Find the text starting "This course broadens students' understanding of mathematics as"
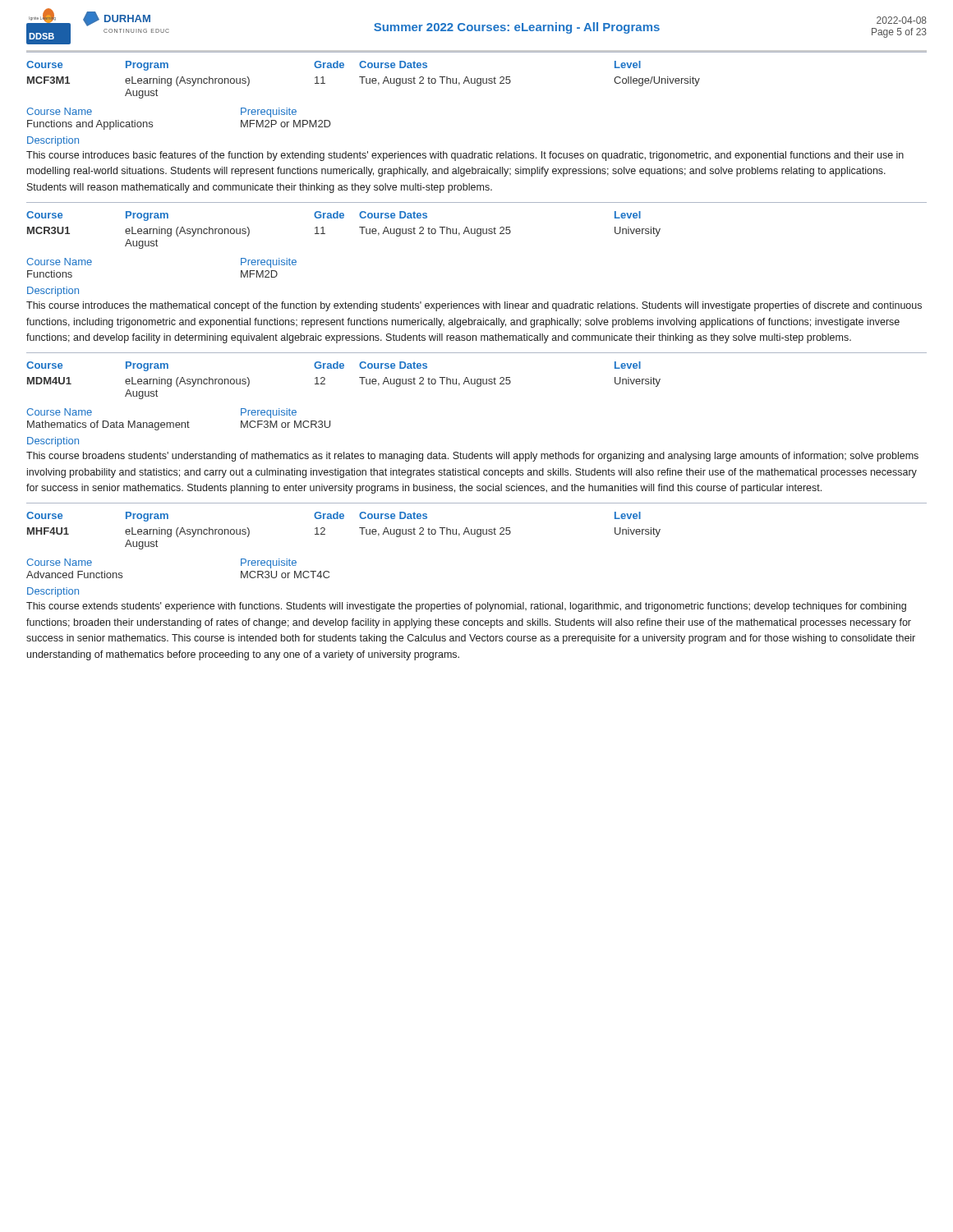The image size is (953, 1232). click(x=473, y=472)
